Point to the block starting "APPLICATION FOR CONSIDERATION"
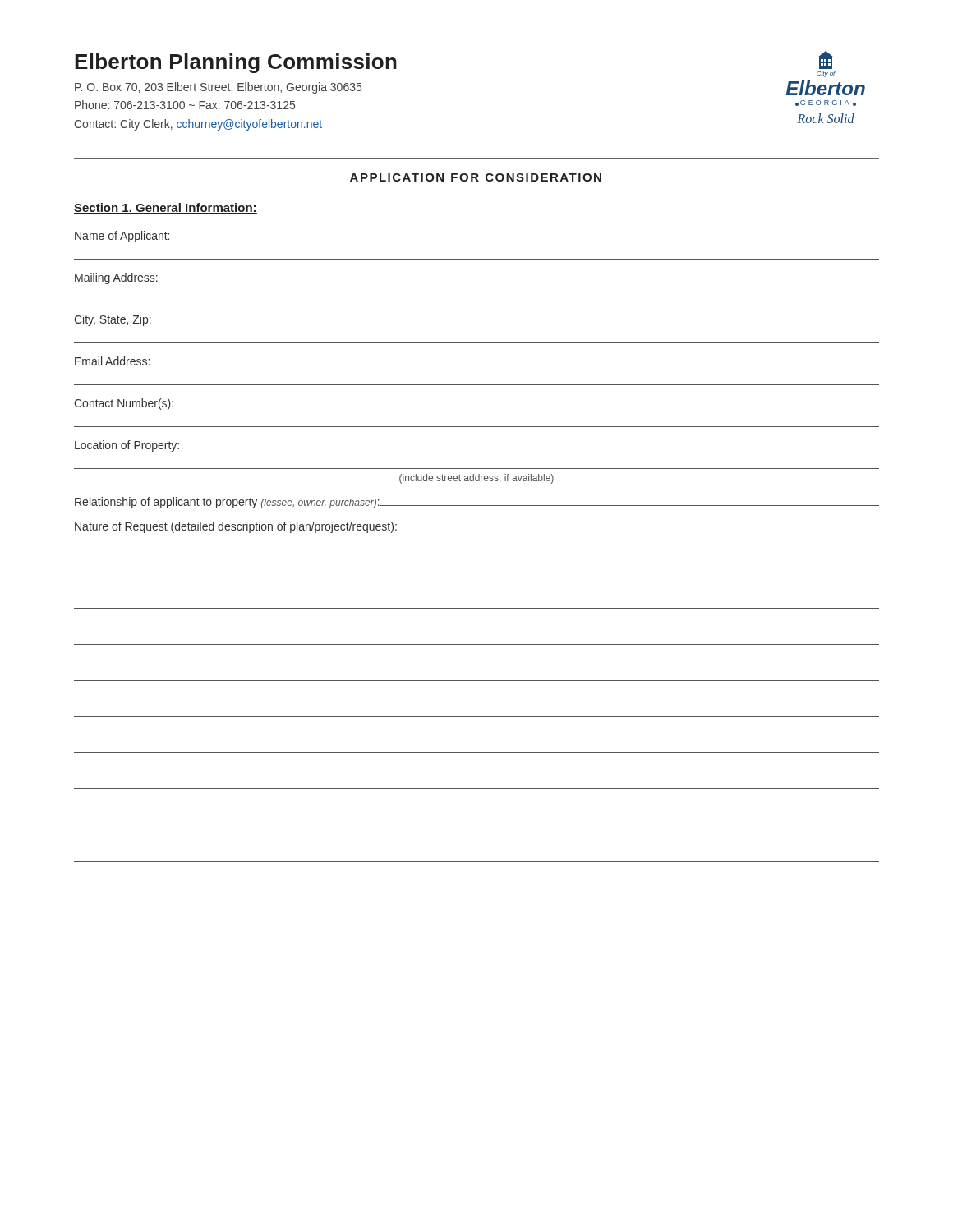 [476, 177]
